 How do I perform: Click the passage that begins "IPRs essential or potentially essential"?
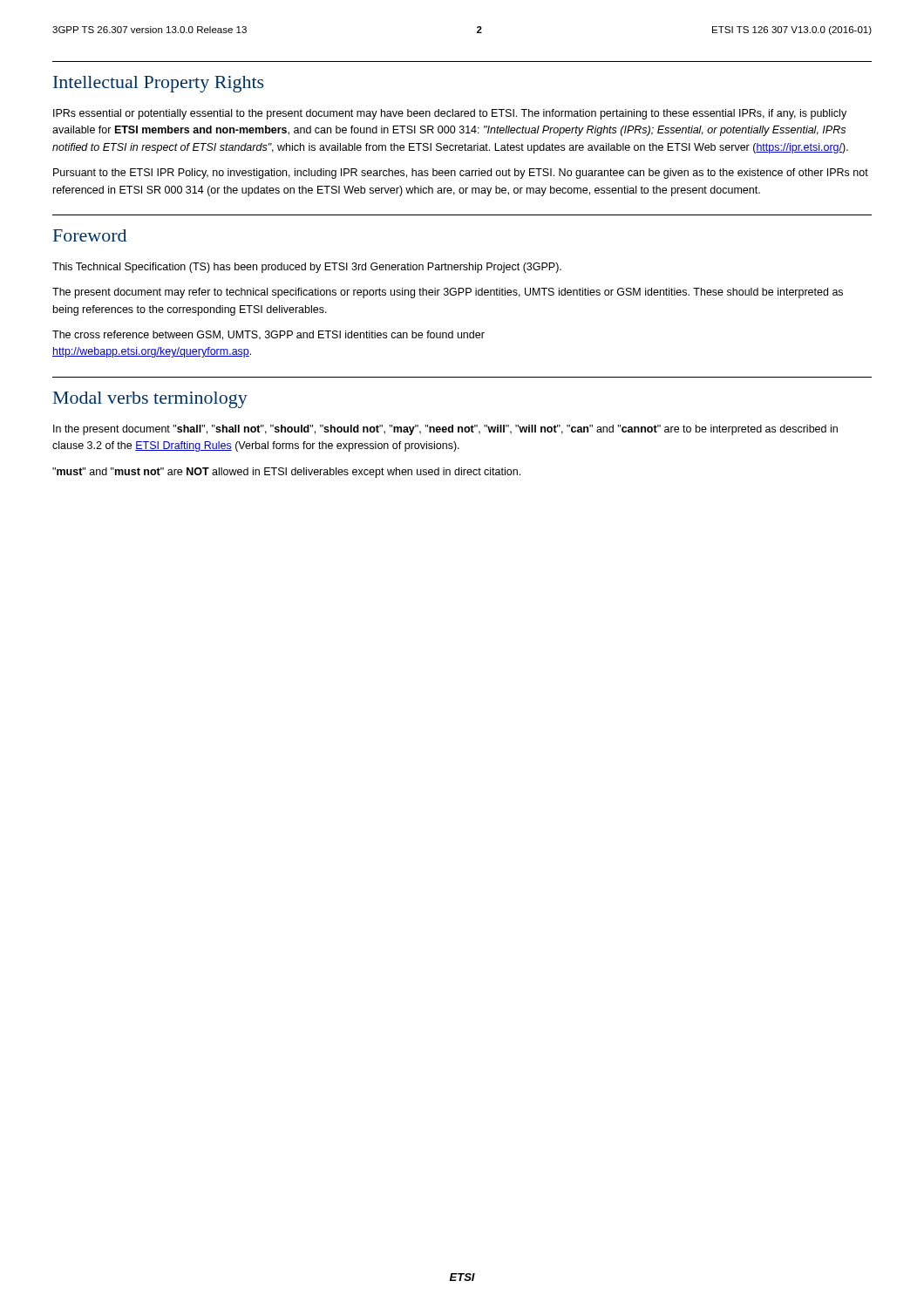coord(451,130)
